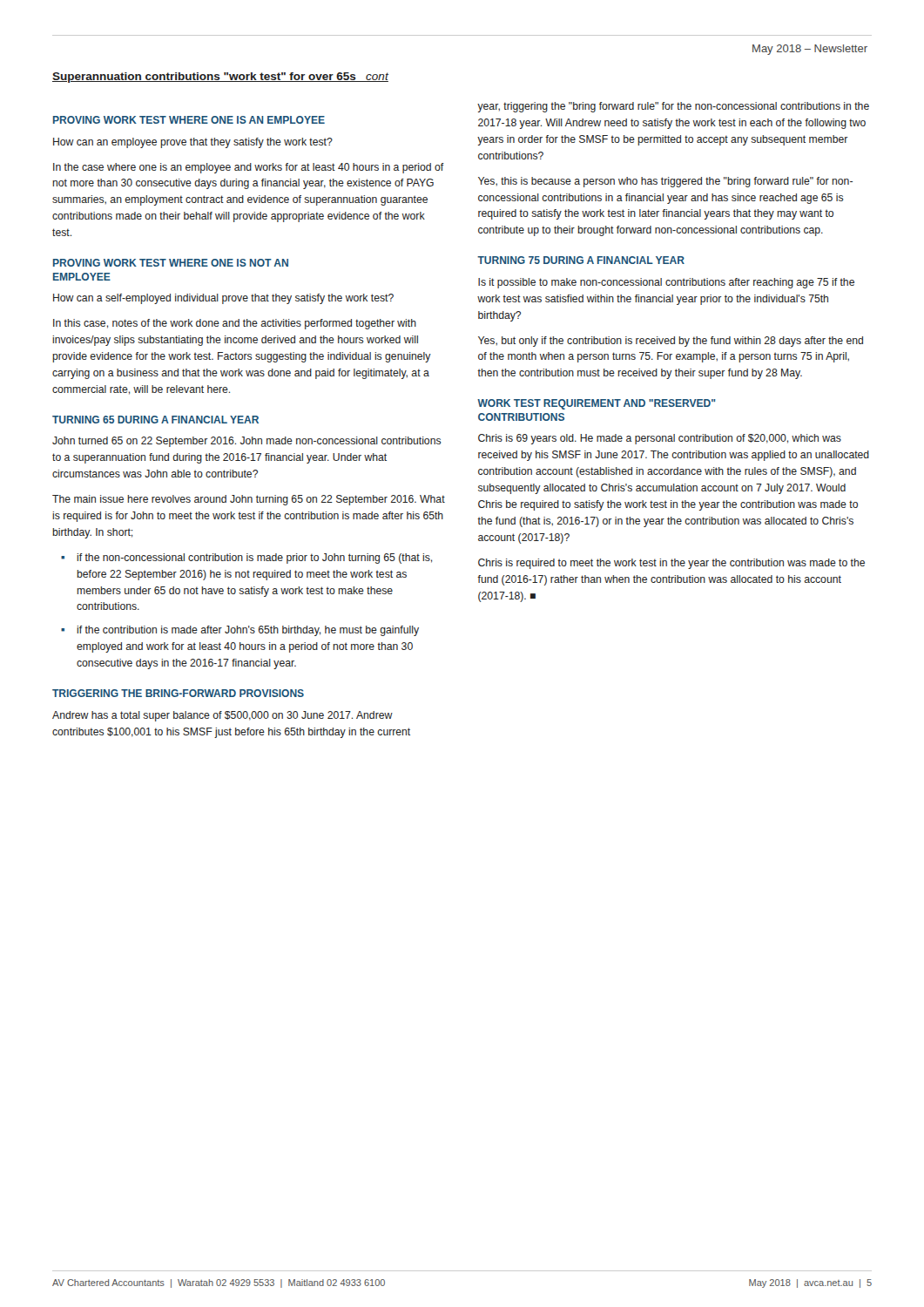924x1307 pixels.
Task: Locate the passage starting "TURNING 75 DURING A FINANCIAL"
Action: (x=581, y=261)
